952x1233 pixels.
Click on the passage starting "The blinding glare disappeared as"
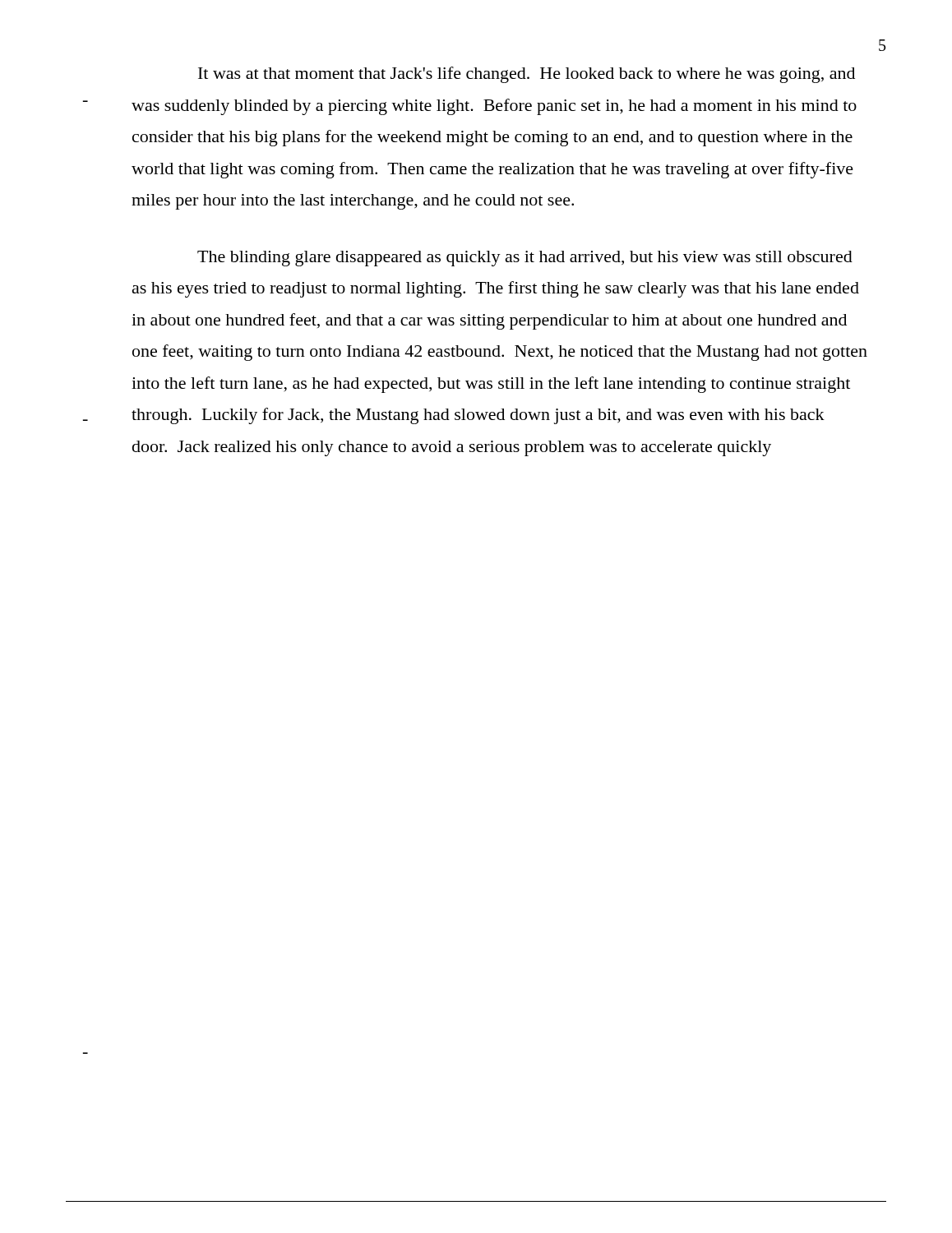click(x=501, y=351)
